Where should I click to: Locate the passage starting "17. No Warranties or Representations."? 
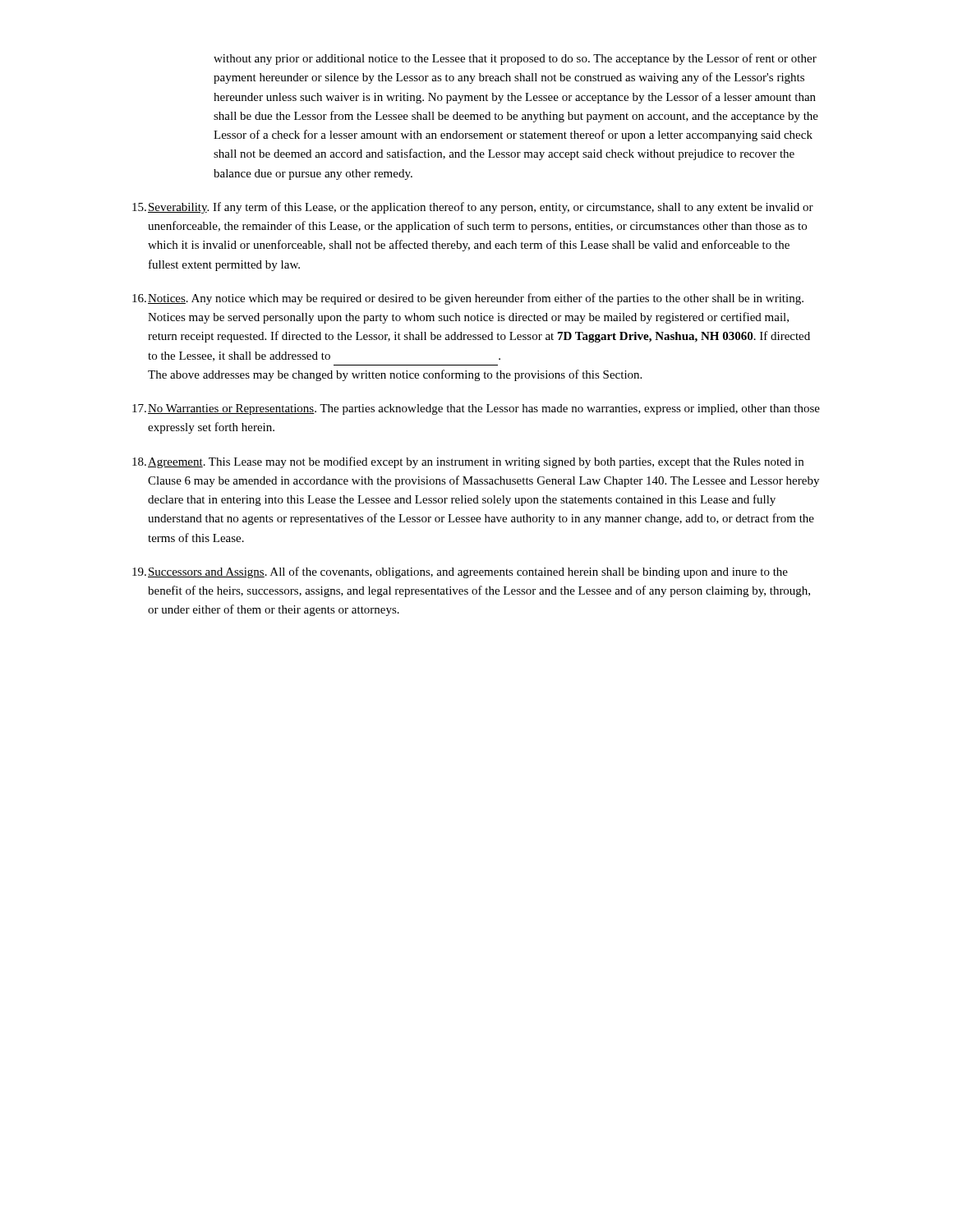[x=444, y=418]
